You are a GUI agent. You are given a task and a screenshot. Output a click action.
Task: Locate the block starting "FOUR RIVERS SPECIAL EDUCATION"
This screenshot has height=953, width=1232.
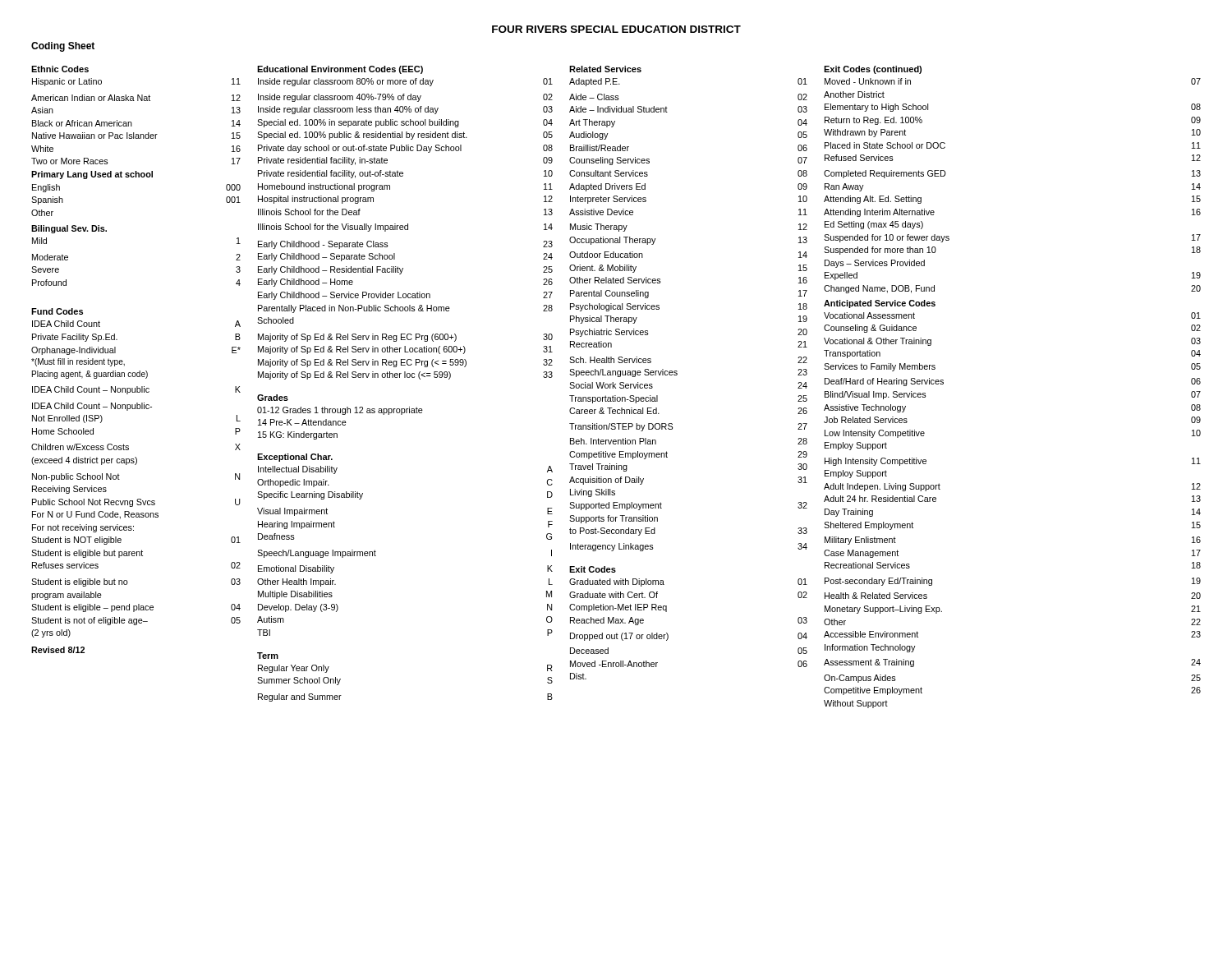click(616, 29)
